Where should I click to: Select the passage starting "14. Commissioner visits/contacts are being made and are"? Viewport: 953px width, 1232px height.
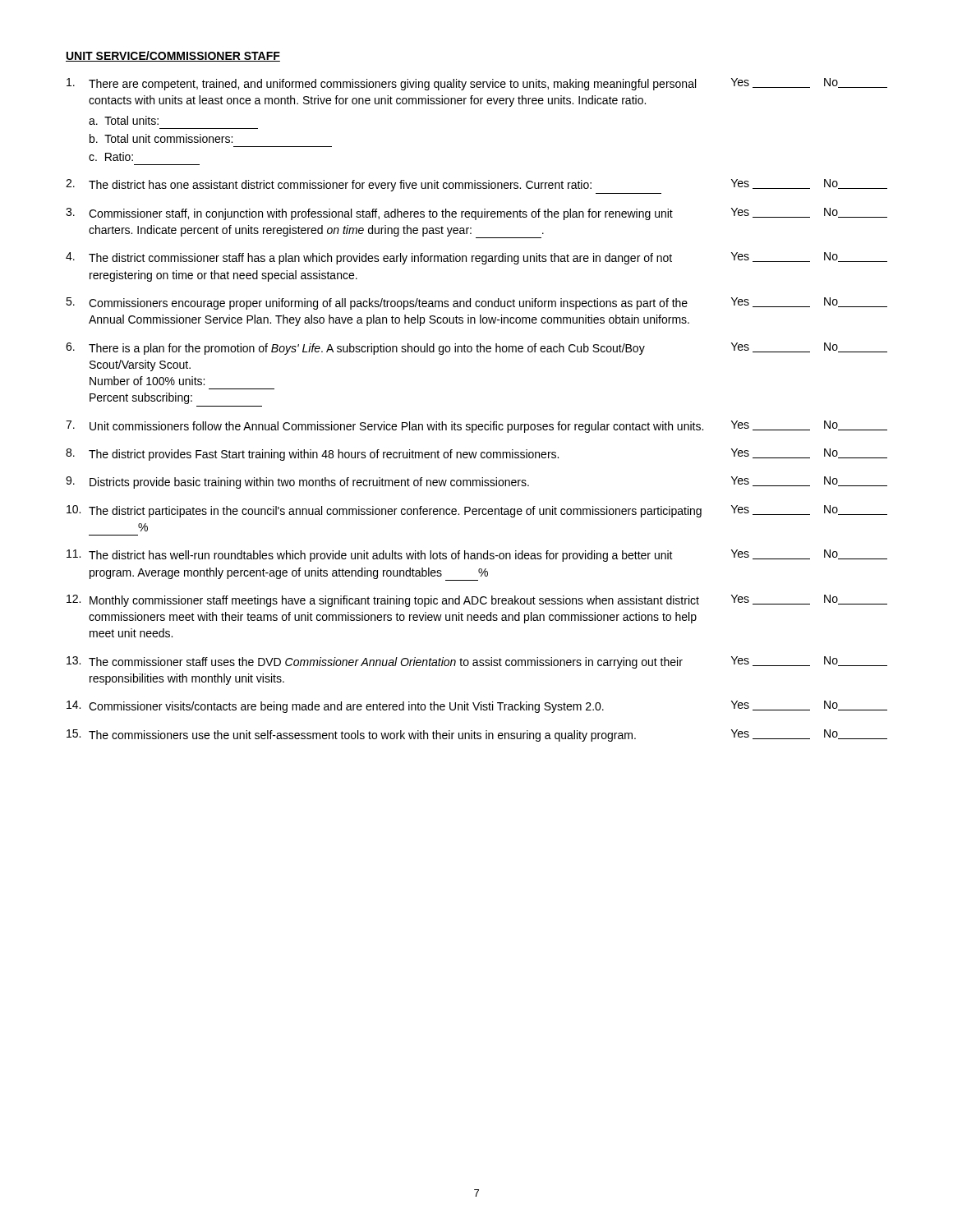pos(476,707)
